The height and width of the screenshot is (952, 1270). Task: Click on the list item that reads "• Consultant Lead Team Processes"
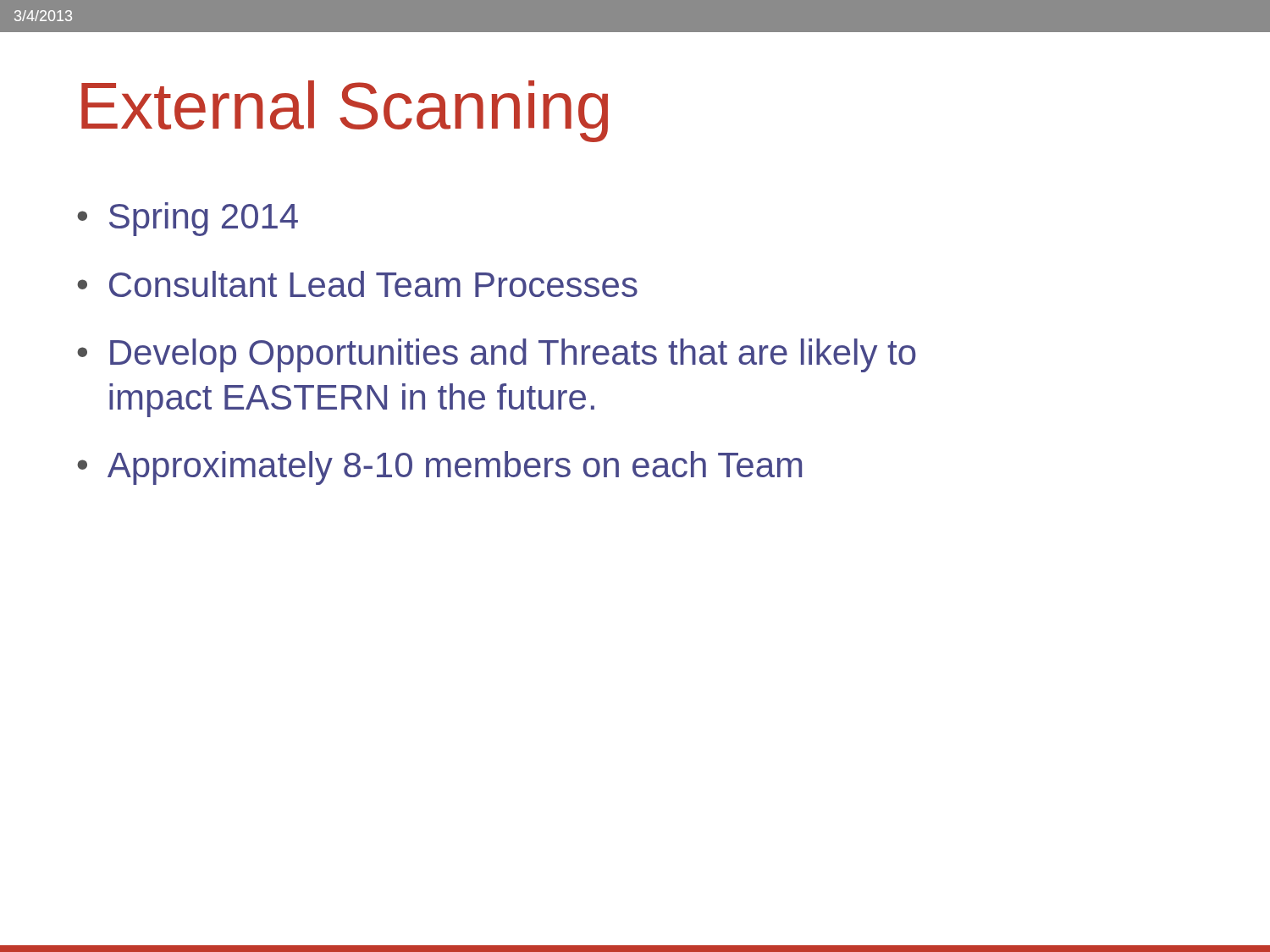click(357, 285)
